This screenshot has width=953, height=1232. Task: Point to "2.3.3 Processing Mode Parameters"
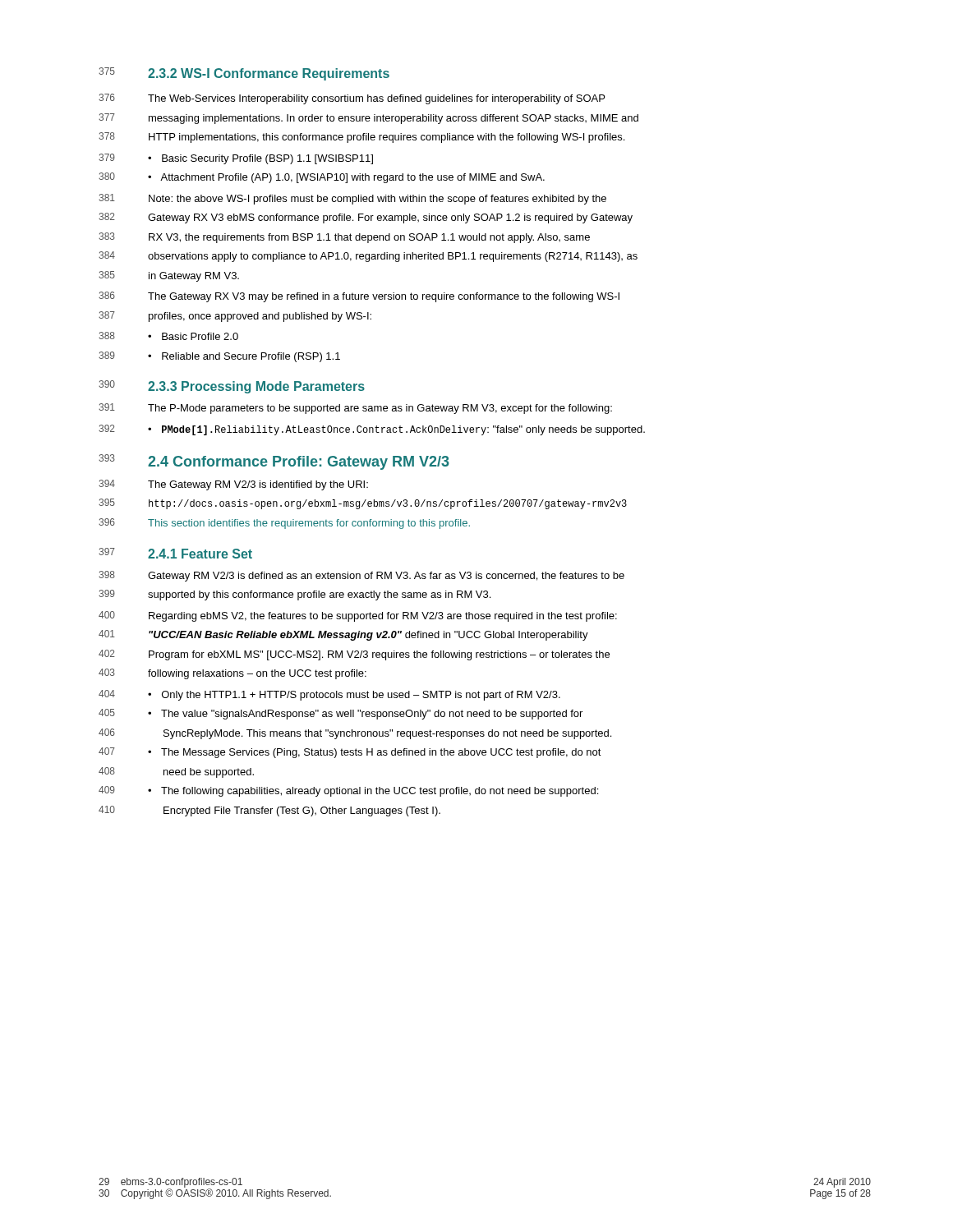pos(256,386)
